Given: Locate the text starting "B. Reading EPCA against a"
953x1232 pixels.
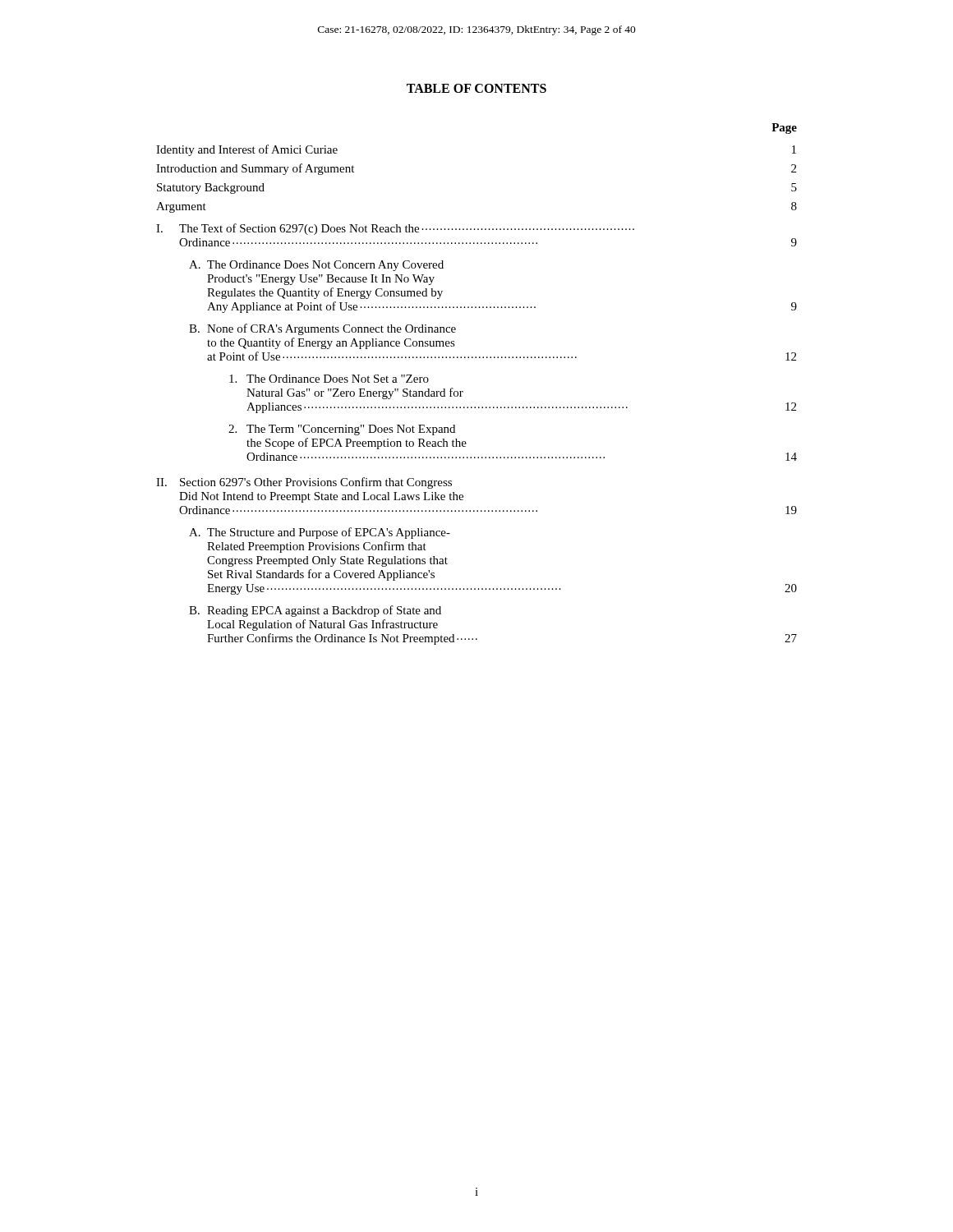Looking at the screenshot, I should click(315, 611).
